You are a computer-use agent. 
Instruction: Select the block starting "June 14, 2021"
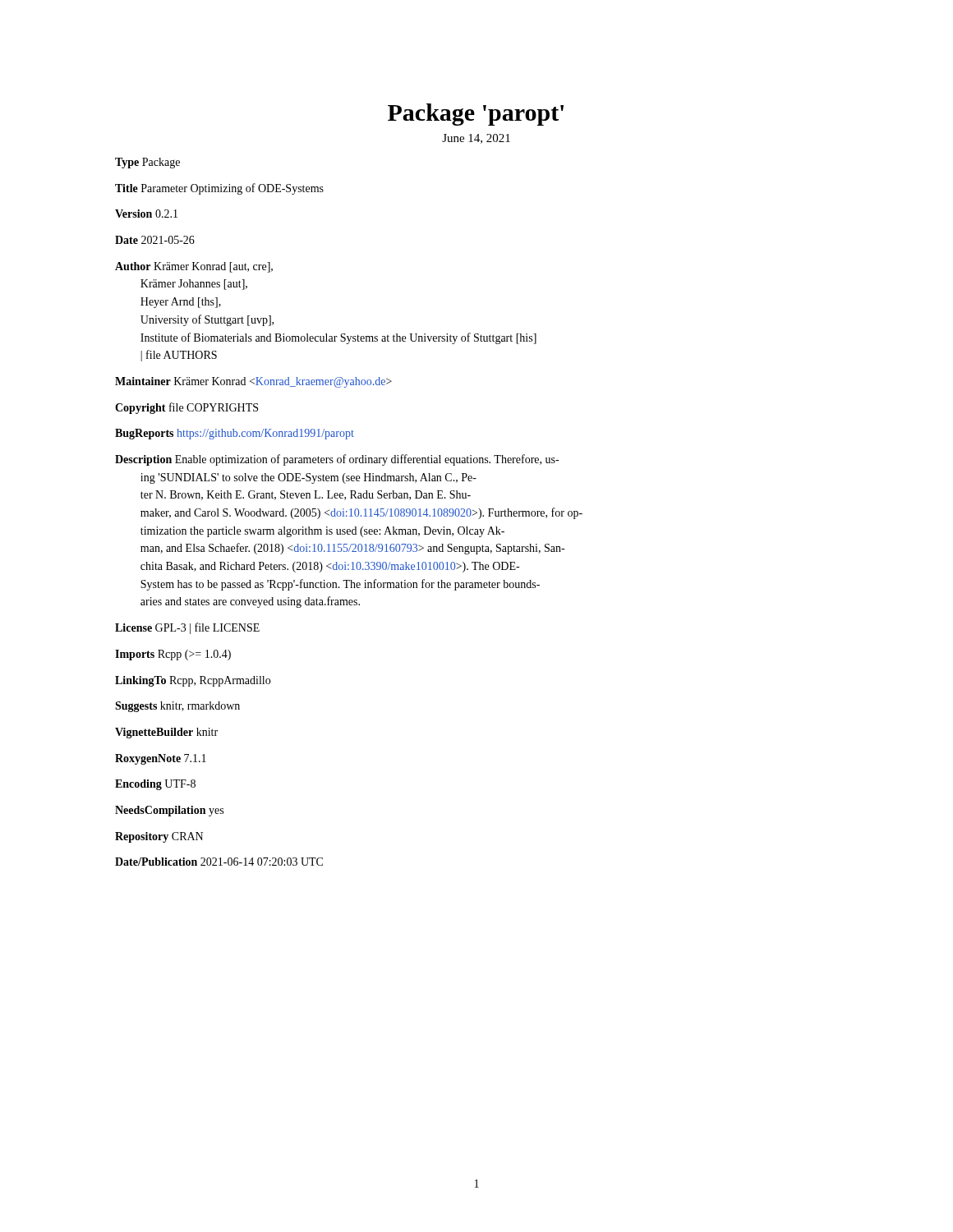coord(476,138)
